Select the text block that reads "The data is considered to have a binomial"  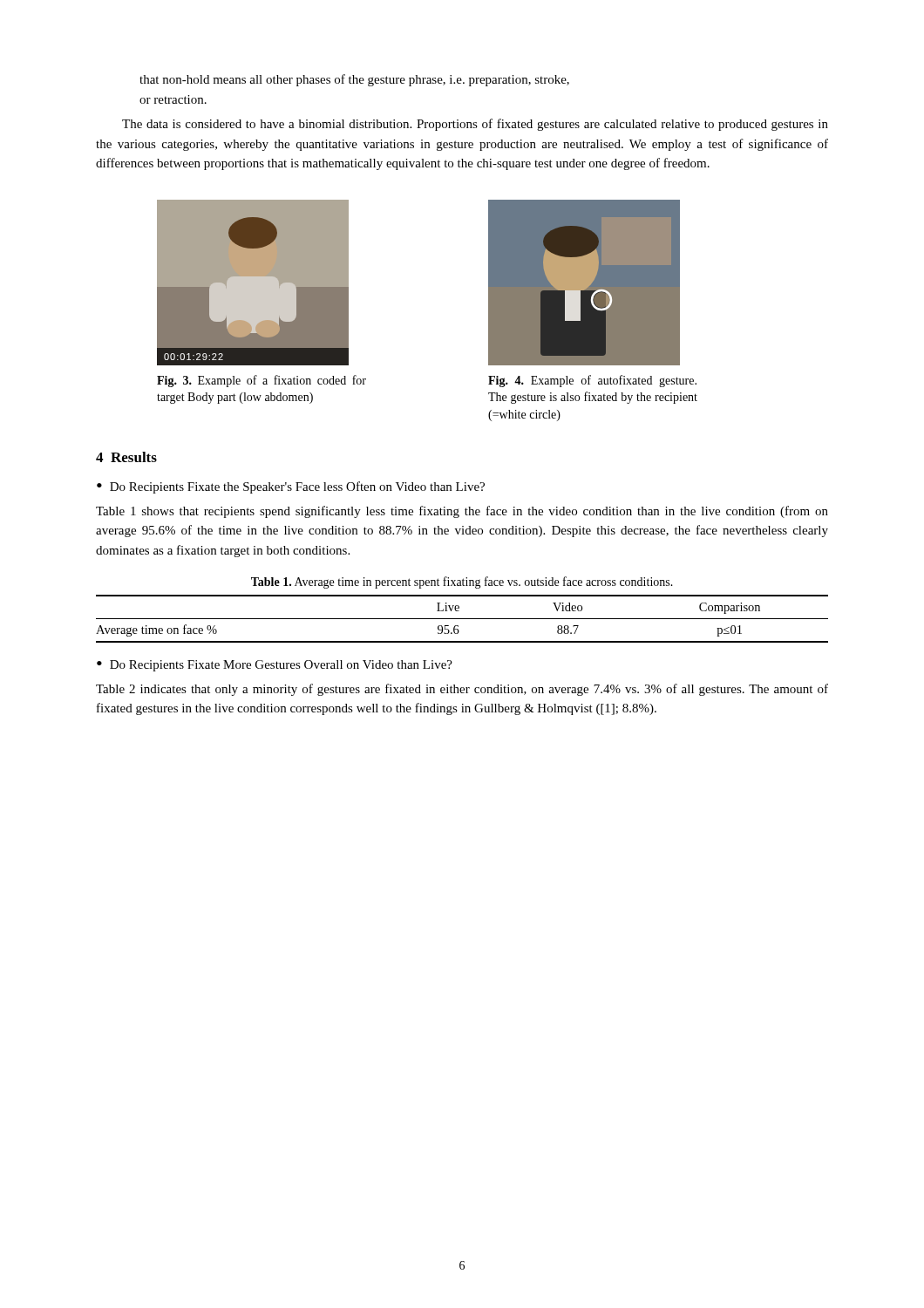pyautogui.click(x=462, y=144)
